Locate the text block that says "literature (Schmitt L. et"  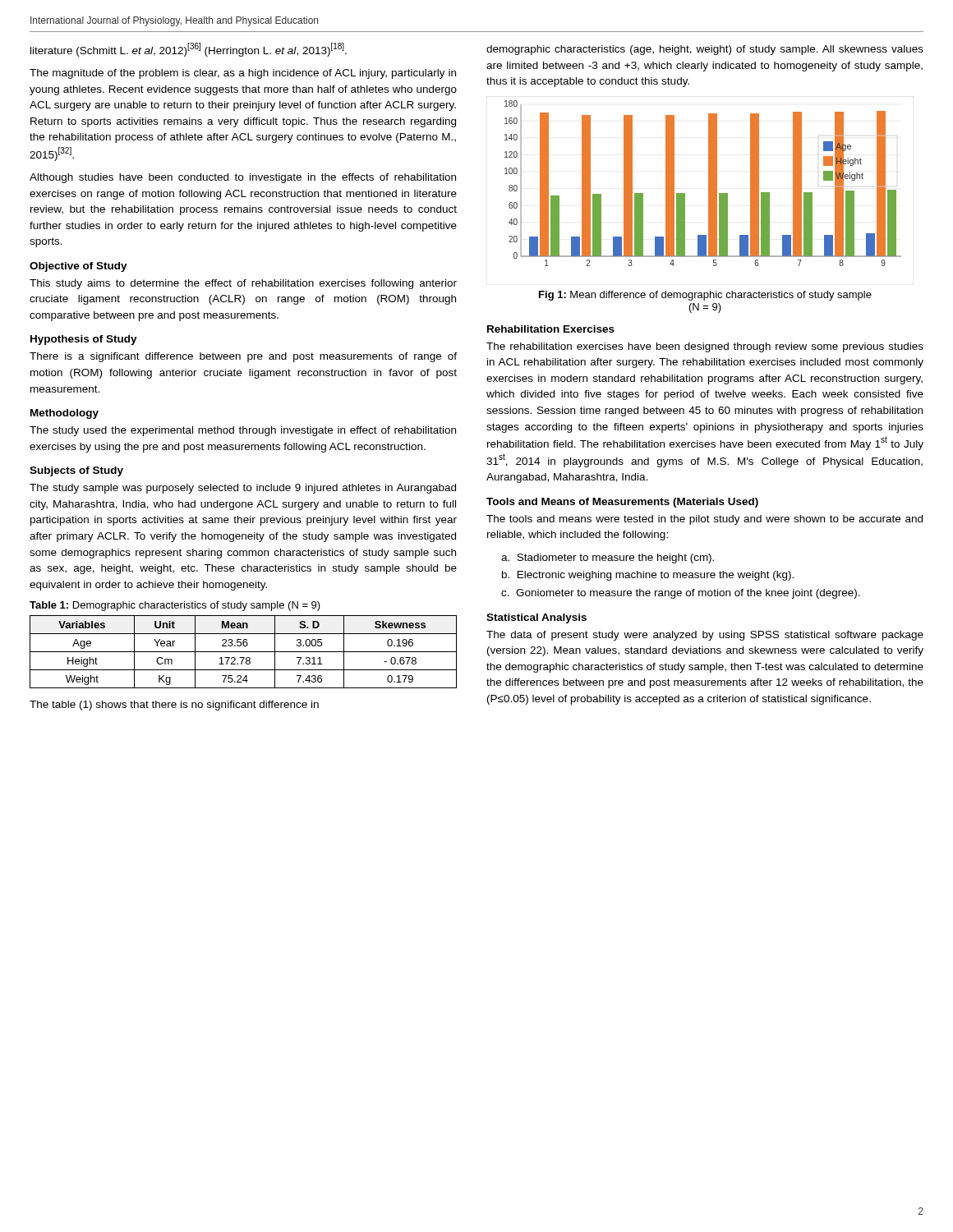coord(243,50)
